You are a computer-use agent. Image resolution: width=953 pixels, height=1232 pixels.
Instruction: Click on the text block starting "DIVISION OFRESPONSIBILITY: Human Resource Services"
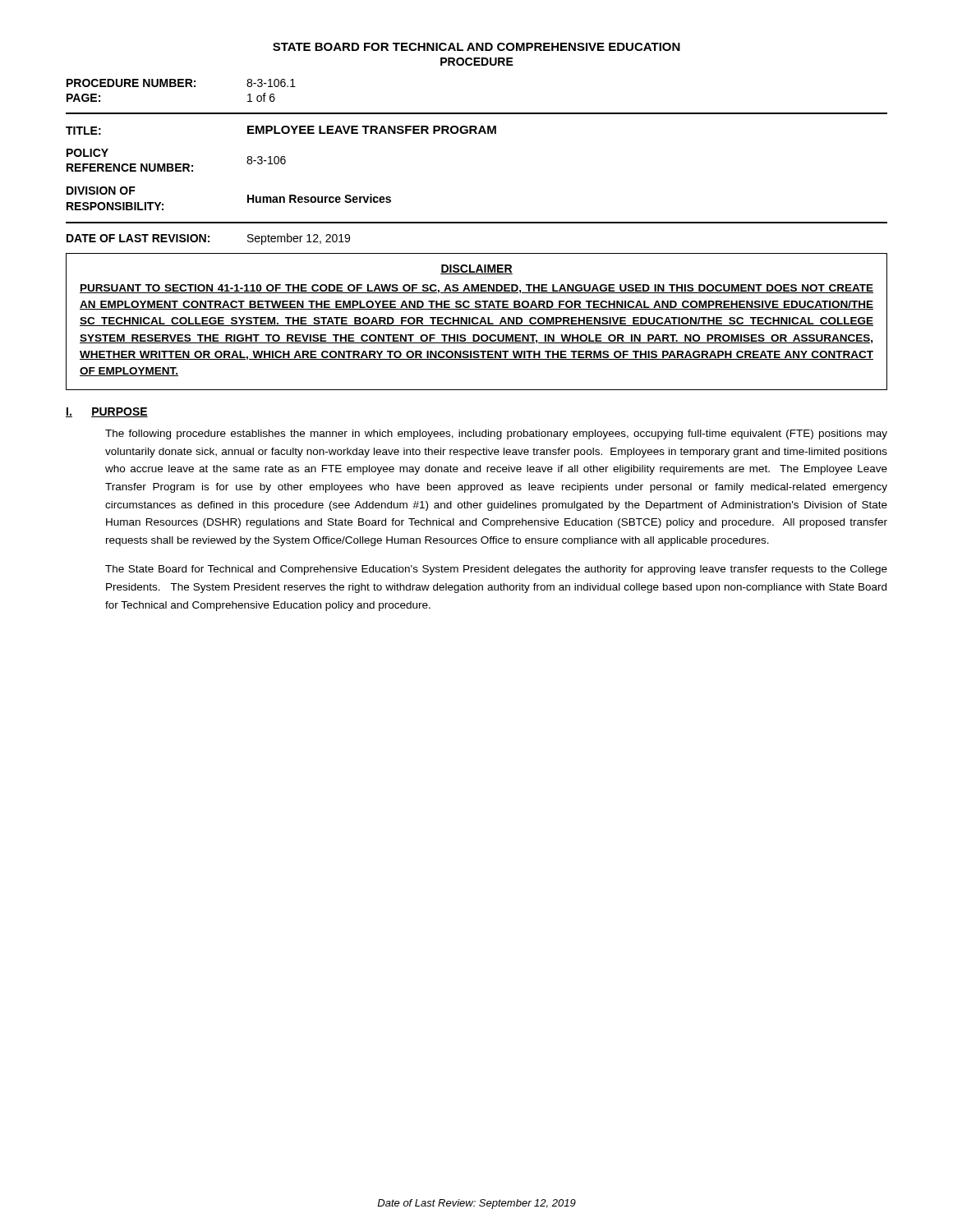pyautogui.click(x=106, y=194)
